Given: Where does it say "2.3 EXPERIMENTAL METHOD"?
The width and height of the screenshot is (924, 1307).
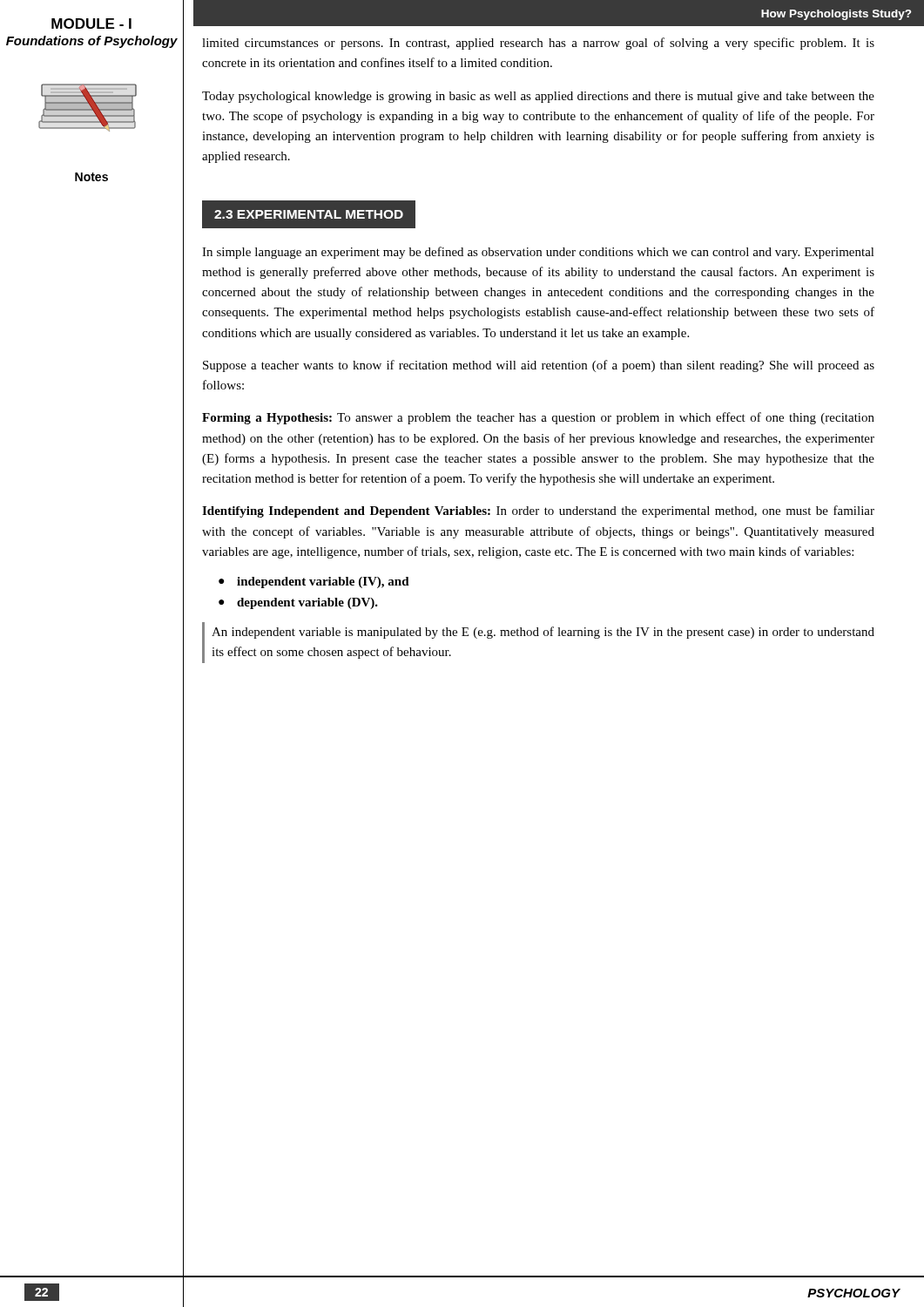Looking at the screenshot, I should pos(309,214).
